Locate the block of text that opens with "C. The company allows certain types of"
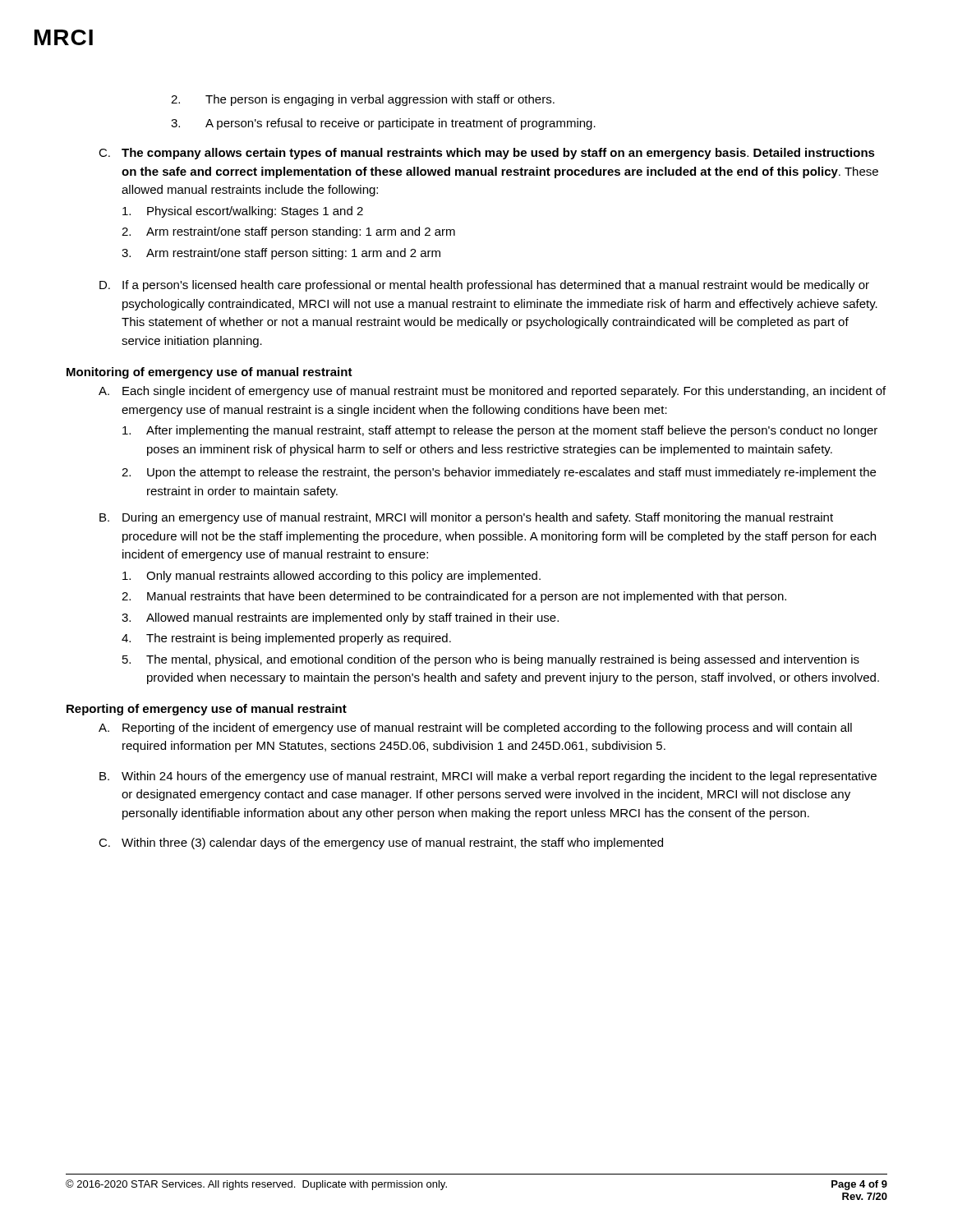 coord(487,154)
